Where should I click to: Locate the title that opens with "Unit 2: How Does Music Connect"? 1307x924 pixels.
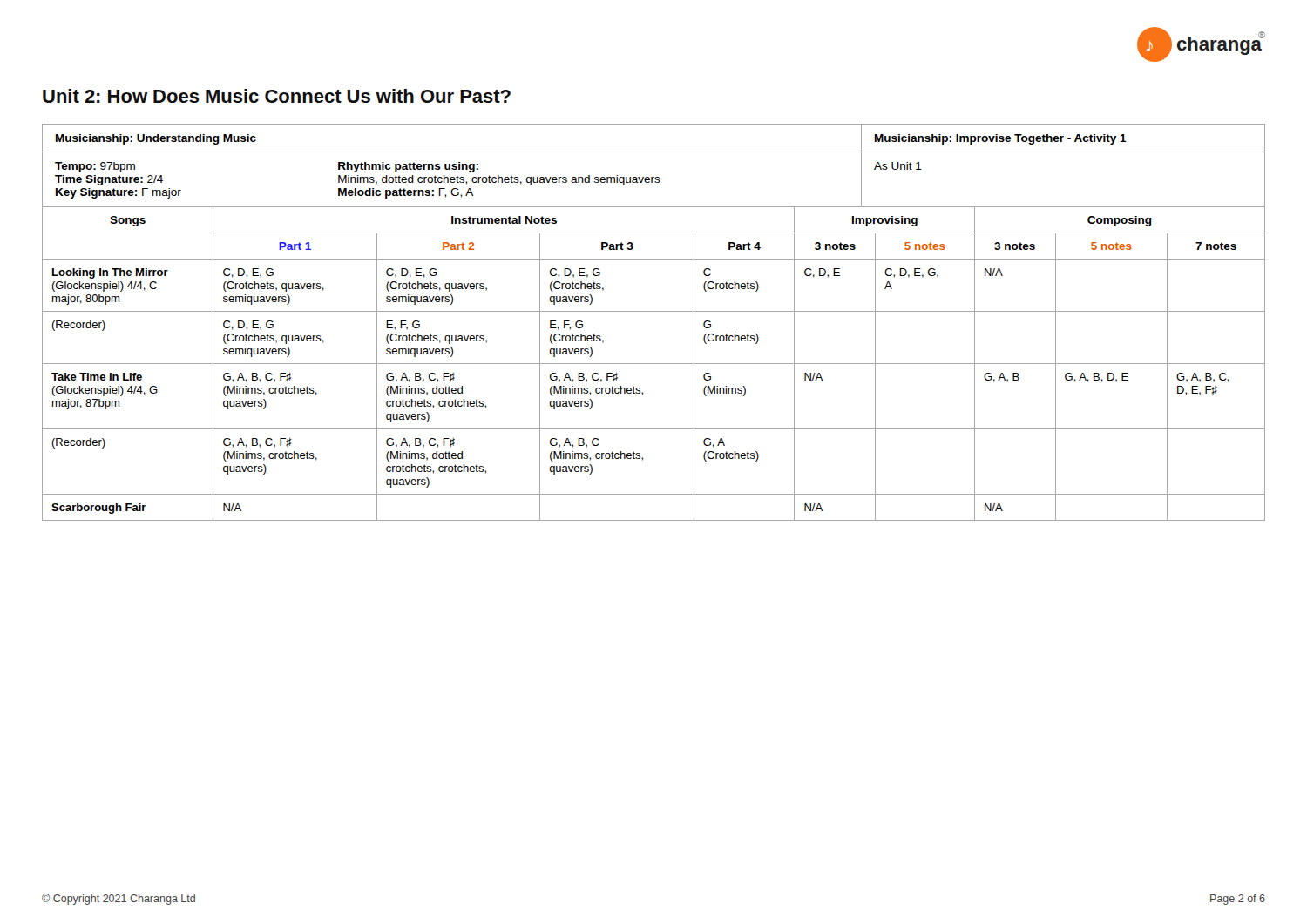tap(277, 96)
